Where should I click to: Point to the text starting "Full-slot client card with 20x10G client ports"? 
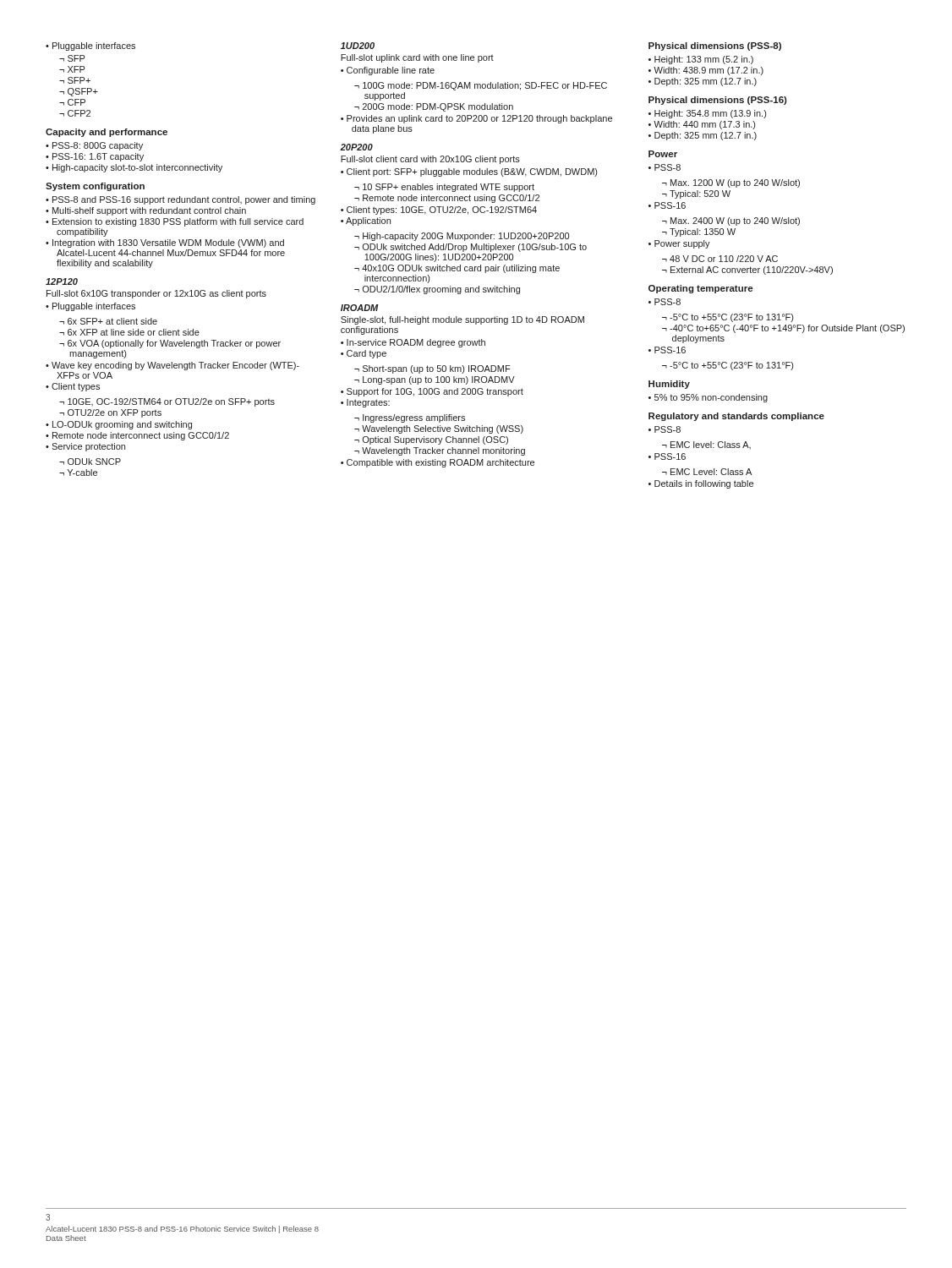(x=430, y=159)
